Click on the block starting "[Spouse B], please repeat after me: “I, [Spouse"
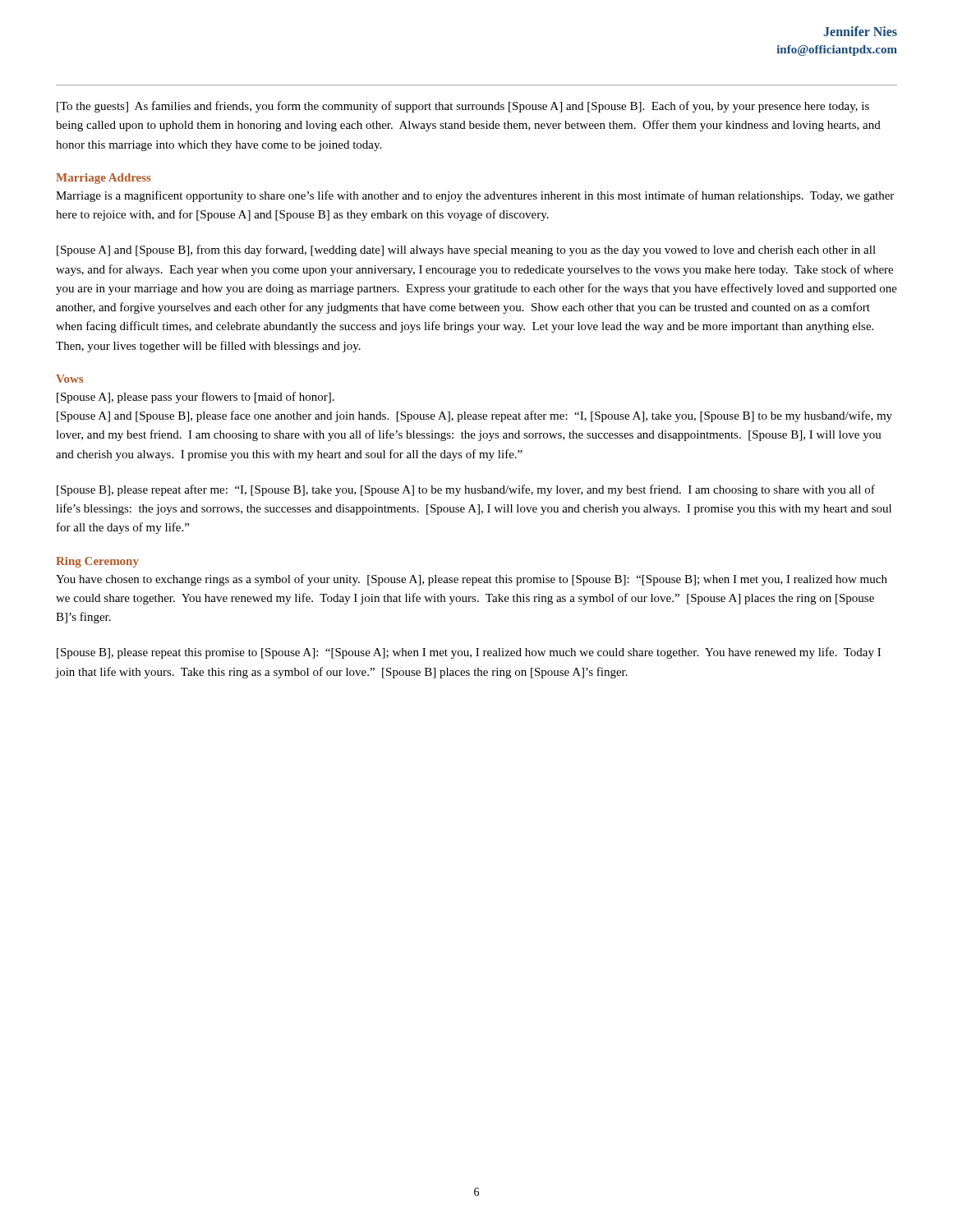The image size is (953, 1232). tap(474, 508)
